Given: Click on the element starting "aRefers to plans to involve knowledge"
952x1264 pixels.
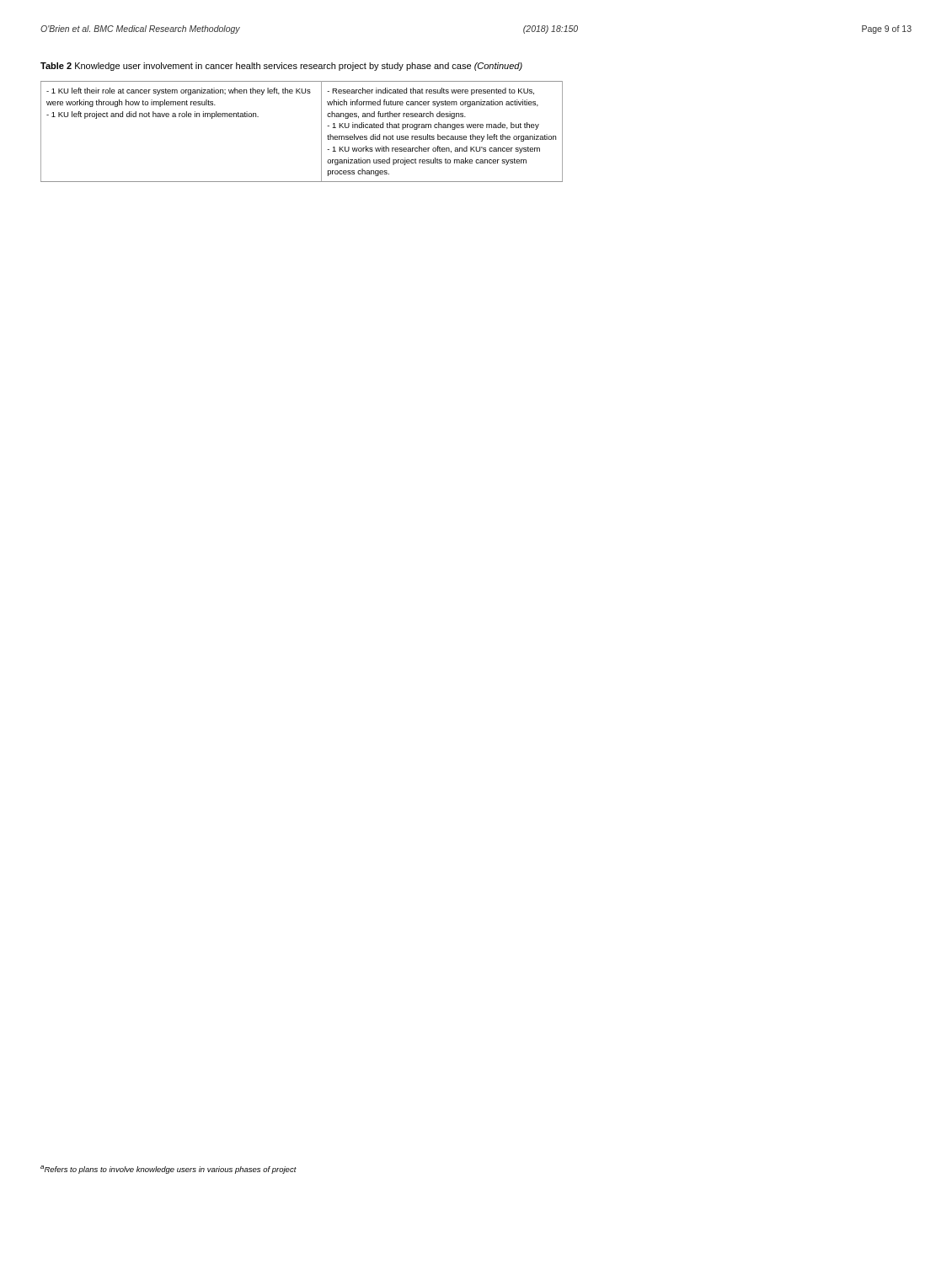Looking at the screenshot, I should click(168, 1168).
